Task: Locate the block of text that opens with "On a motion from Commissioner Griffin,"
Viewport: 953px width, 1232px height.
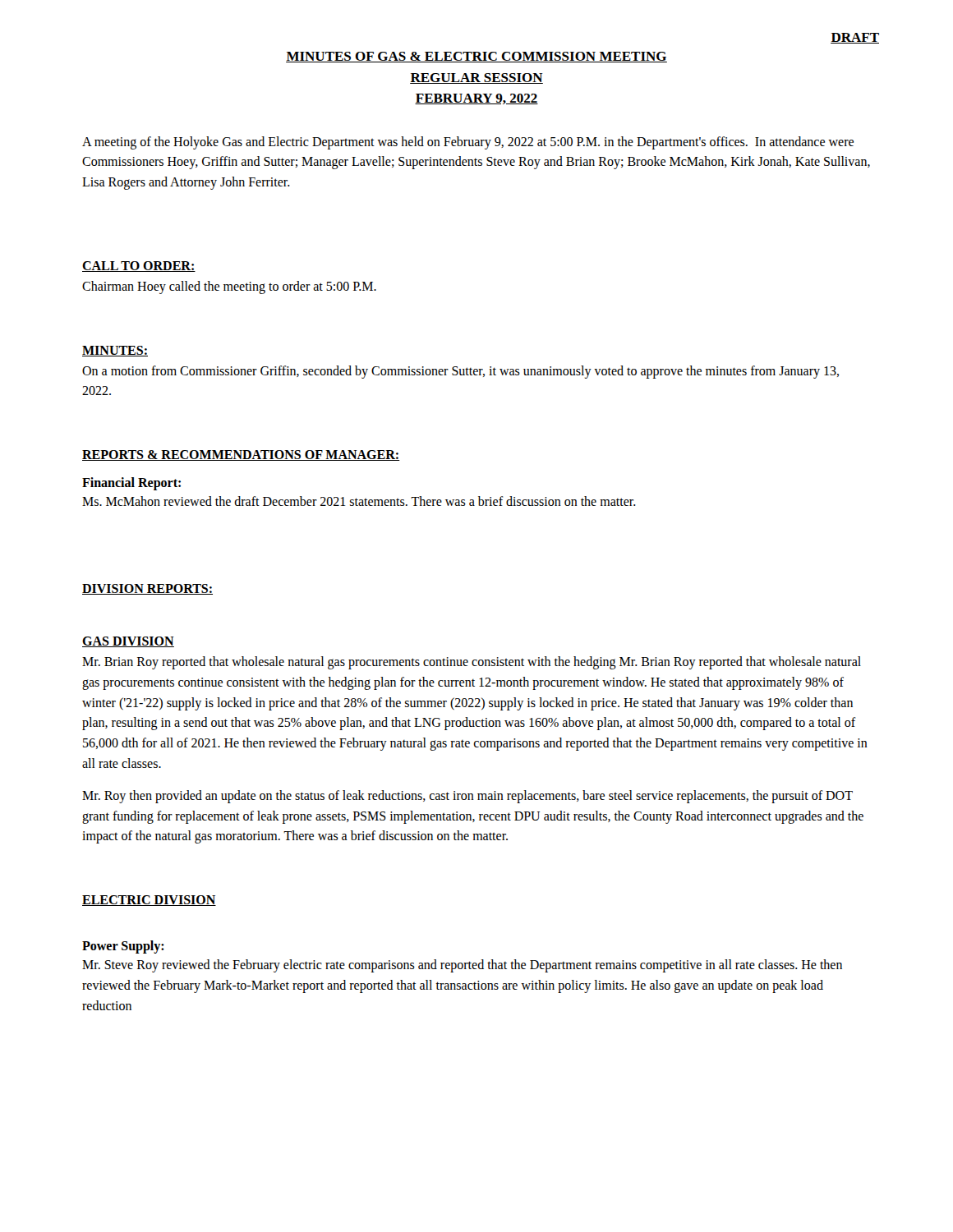Action: click(461, 381)
